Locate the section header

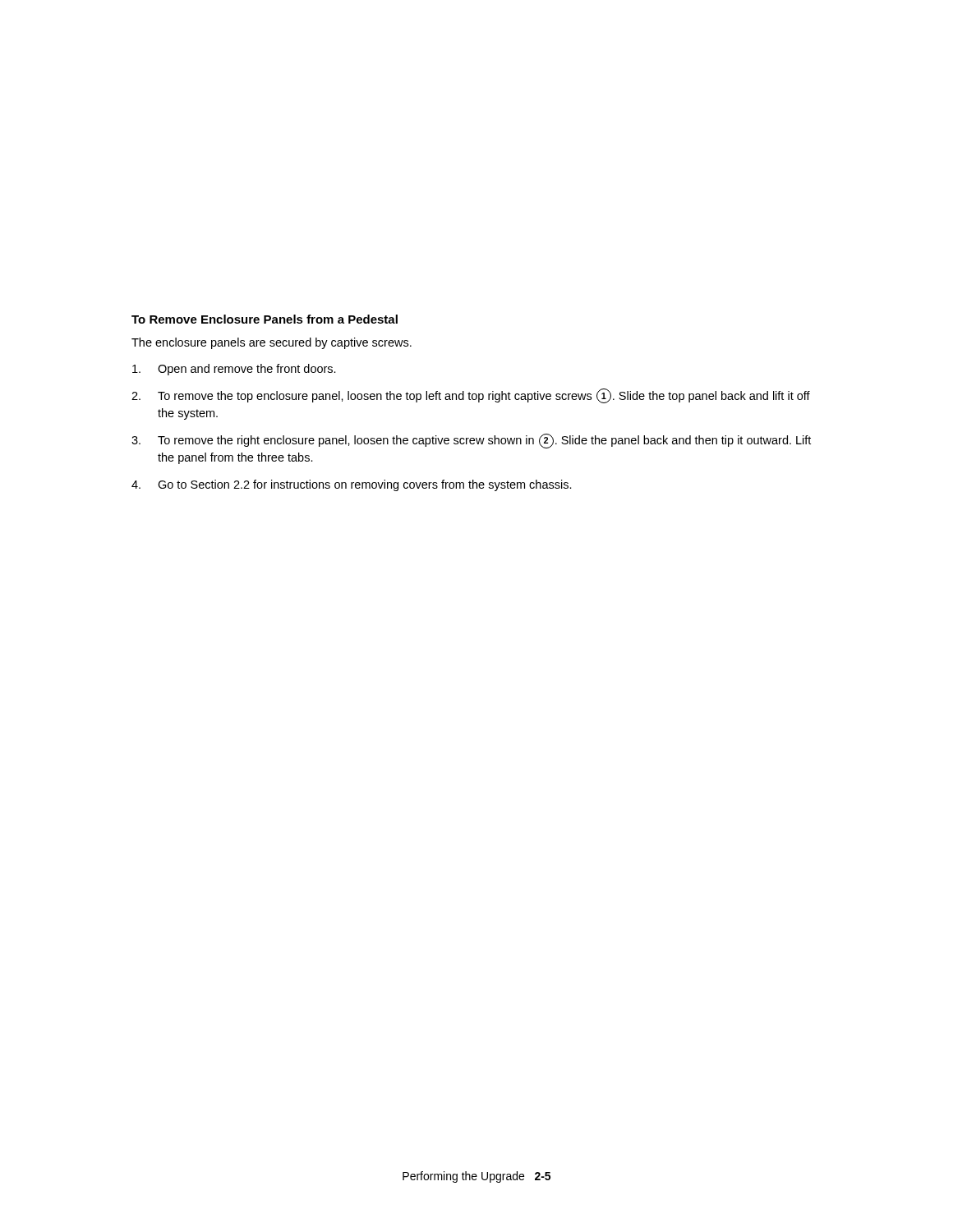pyautogui.click(x=265, y=319)
